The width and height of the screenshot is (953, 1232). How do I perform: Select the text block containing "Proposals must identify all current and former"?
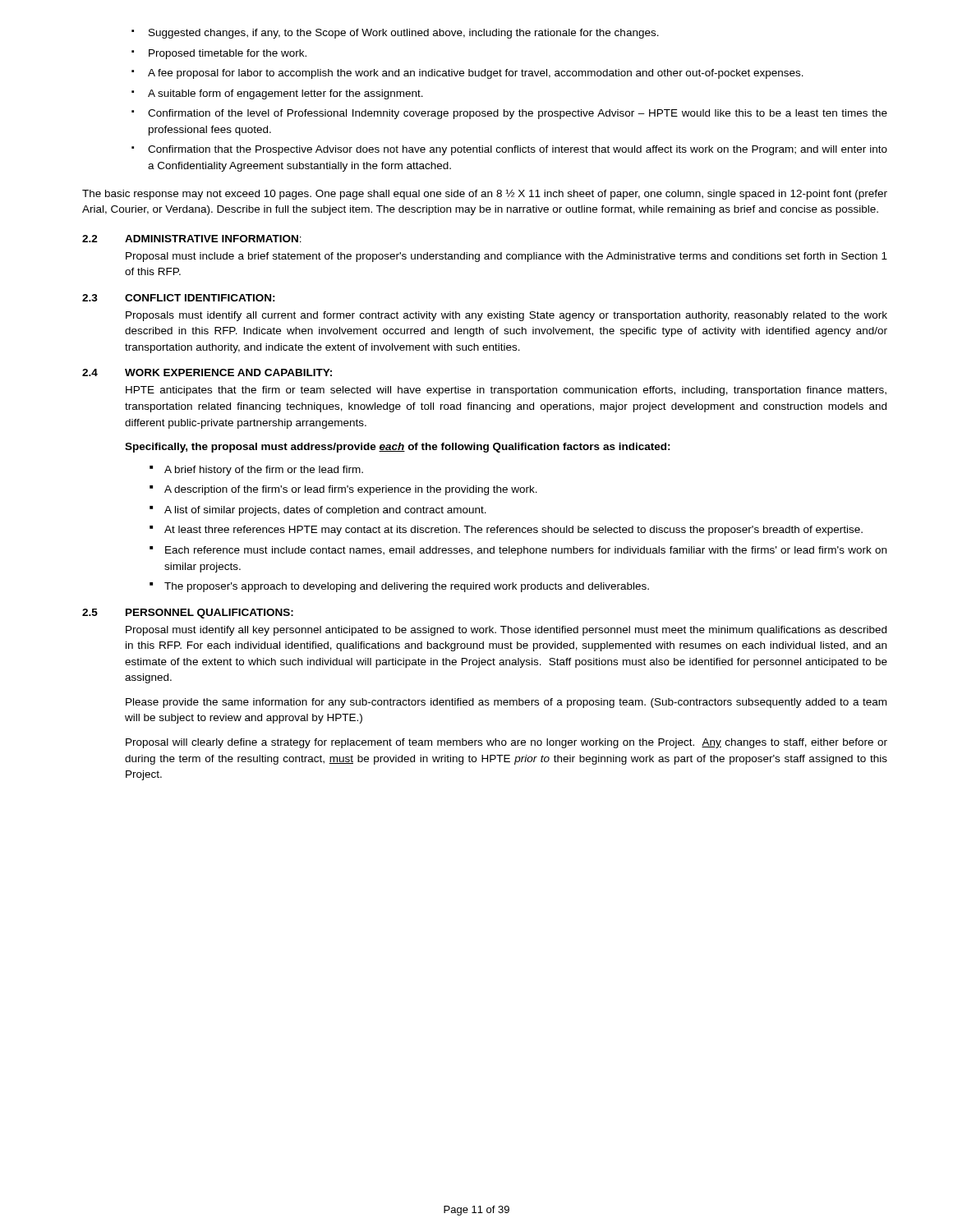coord(506,331)
